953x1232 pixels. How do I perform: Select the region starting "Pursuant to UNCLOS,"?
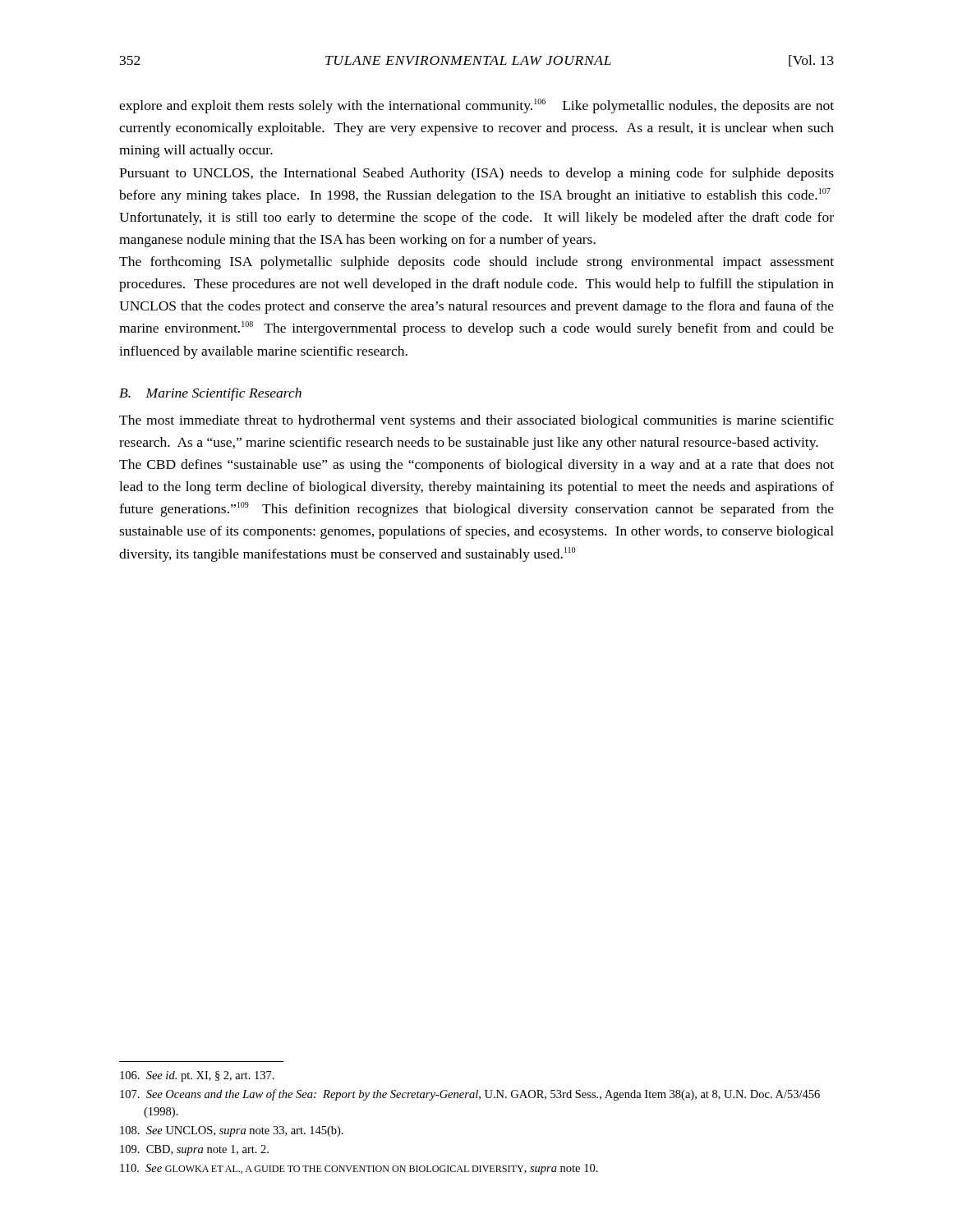[x=476, y=206]
